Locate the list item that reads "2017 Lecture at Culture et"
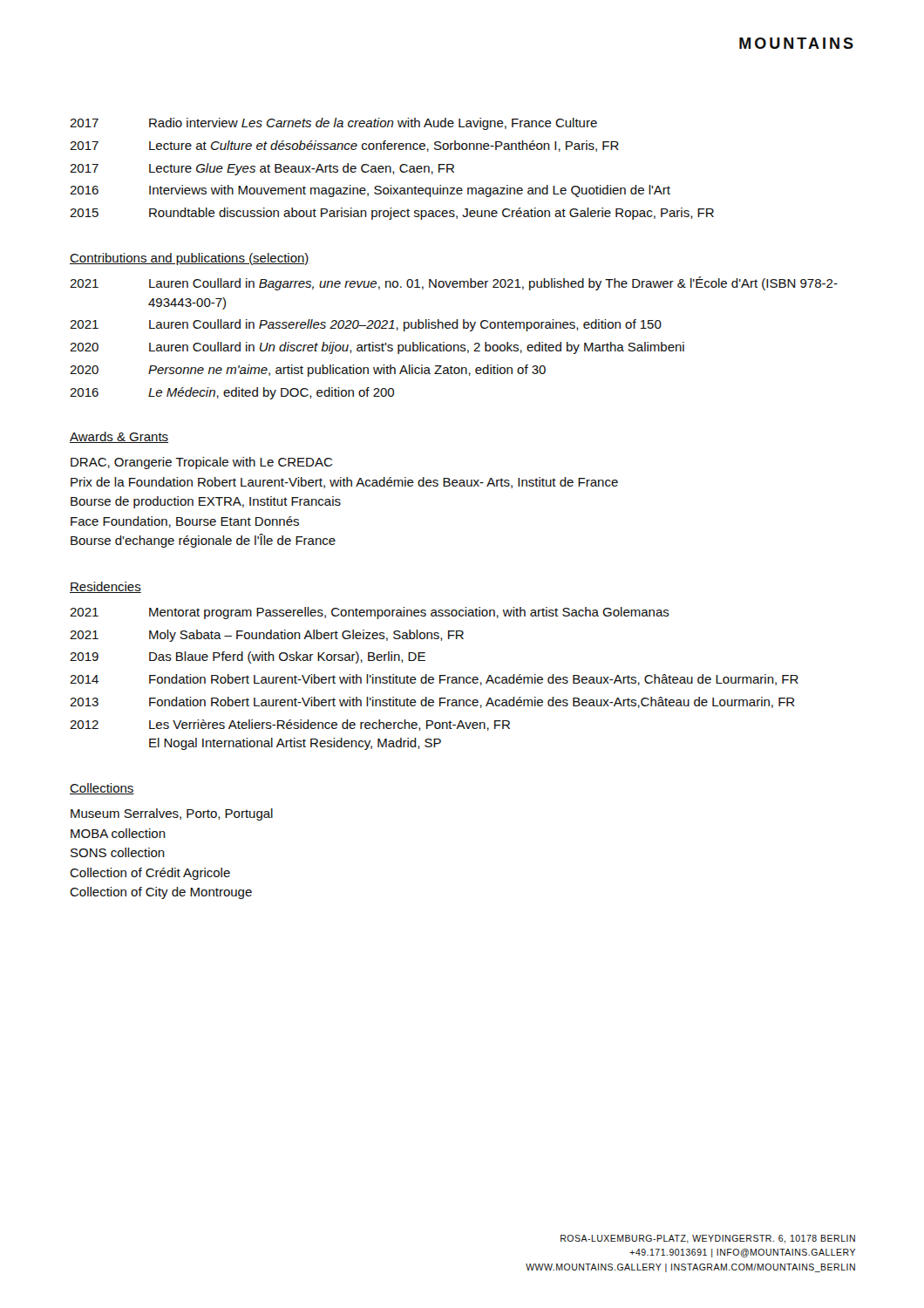 462,145
